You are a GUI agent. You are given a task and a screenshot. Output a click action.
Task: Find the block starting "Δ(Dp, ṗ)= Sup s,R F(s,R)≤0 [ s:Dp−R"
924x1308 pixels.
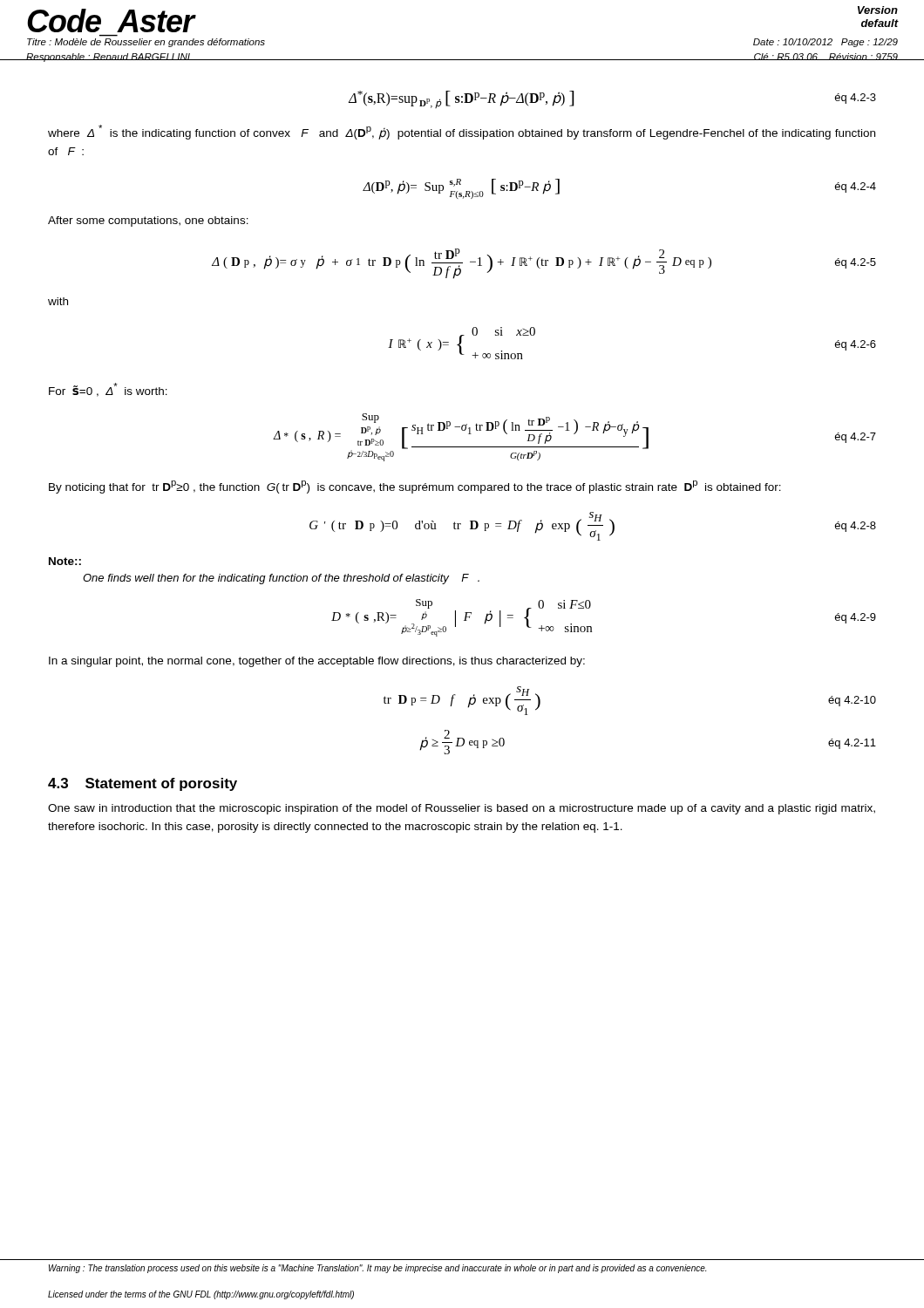click(462, 187)
